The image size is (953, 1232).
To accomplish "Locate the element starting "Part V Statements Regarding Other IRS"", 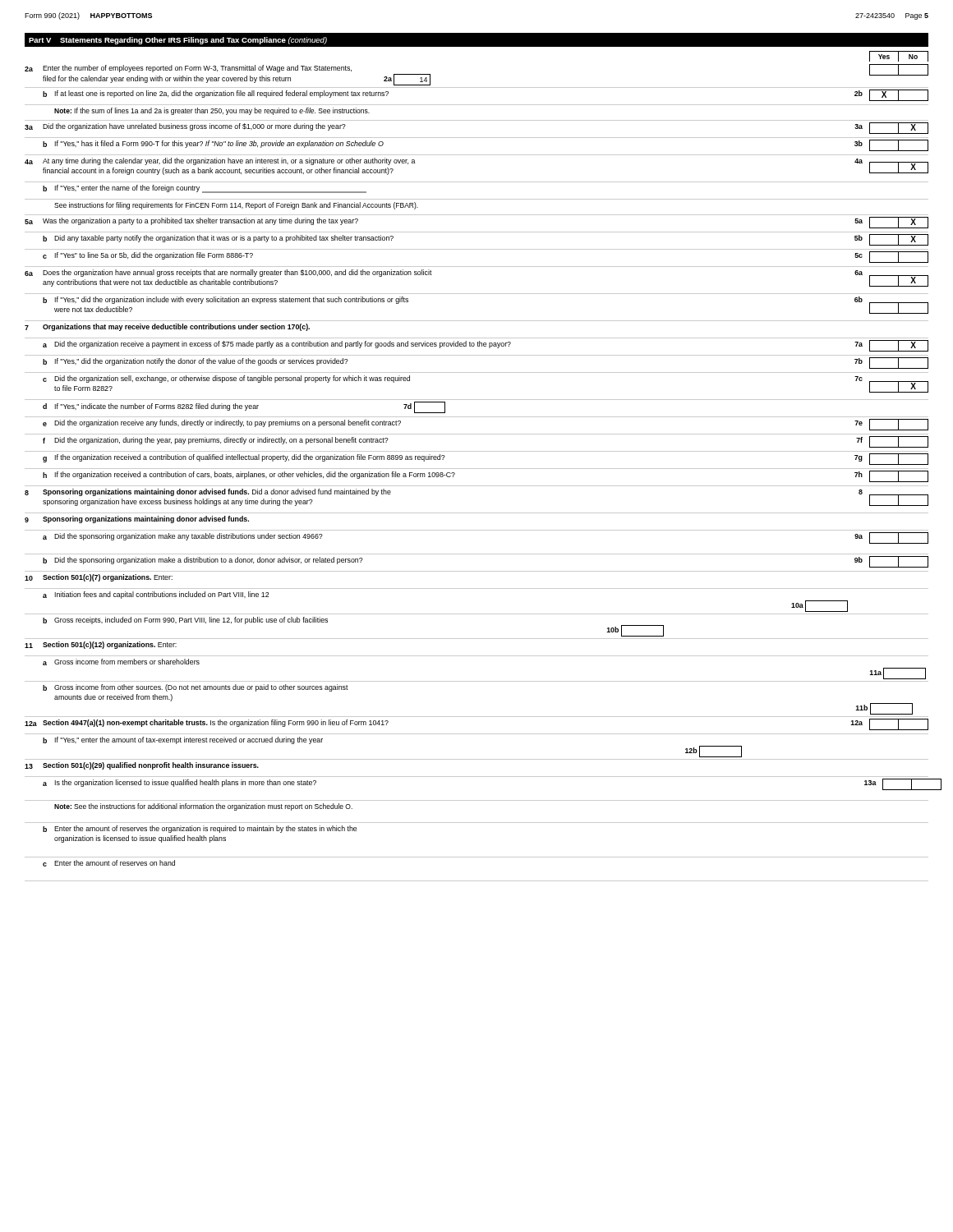I will click(178, 40).
